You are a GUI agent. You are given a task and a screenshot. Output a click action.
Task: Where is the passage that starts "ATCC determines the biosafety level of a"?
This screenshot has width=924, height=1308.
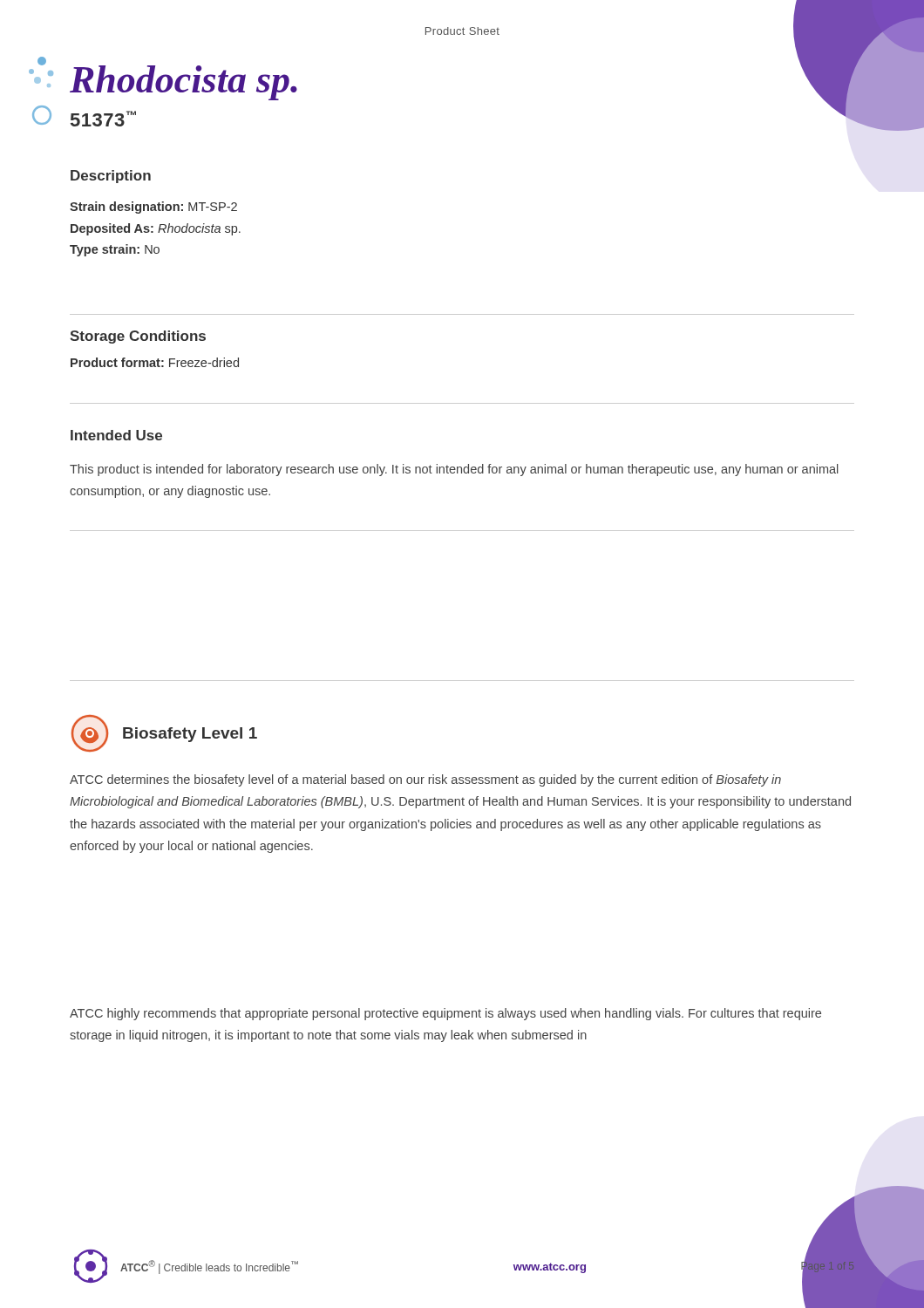click(x=461, y=813)
